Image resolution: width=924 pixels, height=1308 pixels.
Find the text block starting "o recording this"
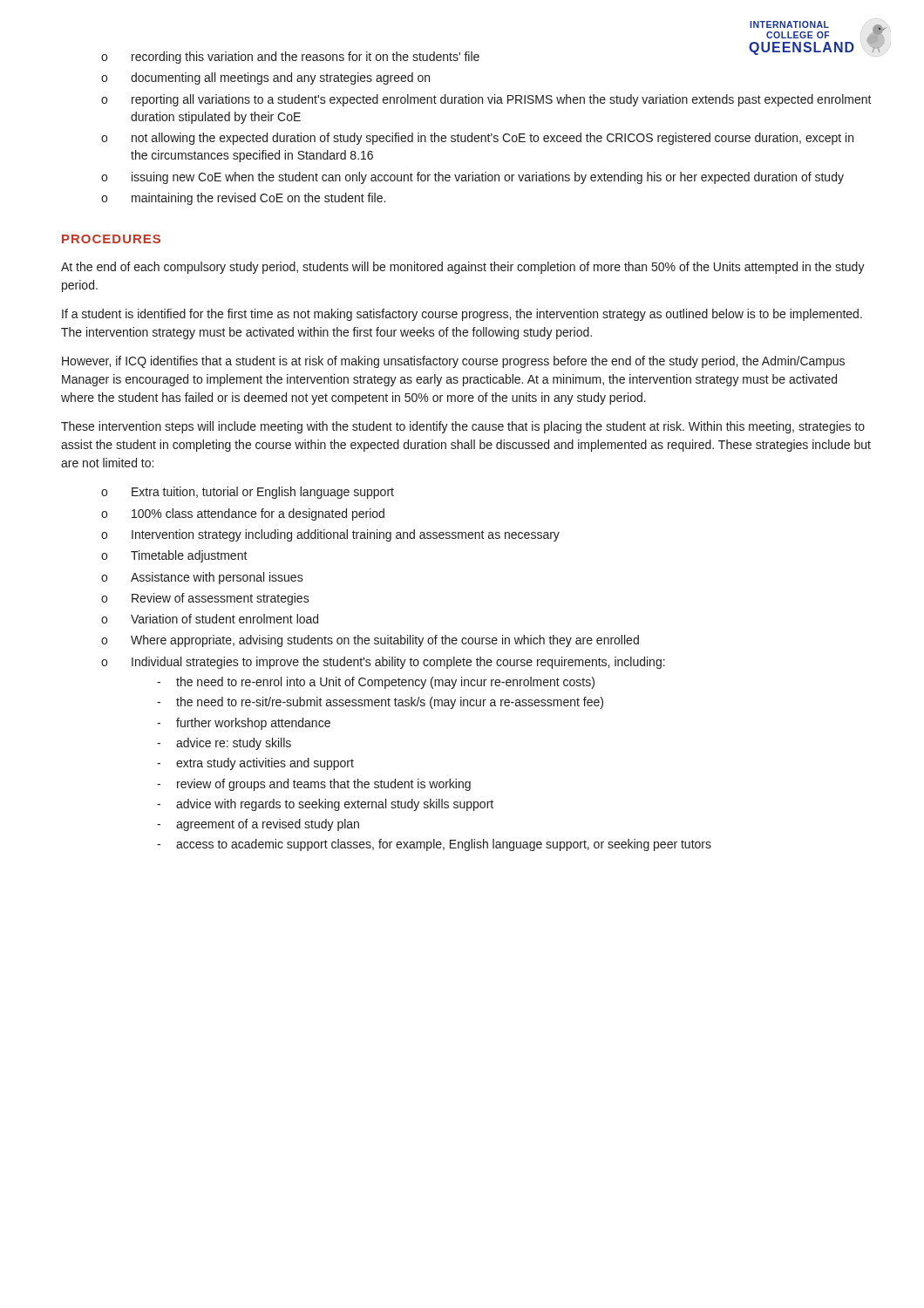pos(475,57)
